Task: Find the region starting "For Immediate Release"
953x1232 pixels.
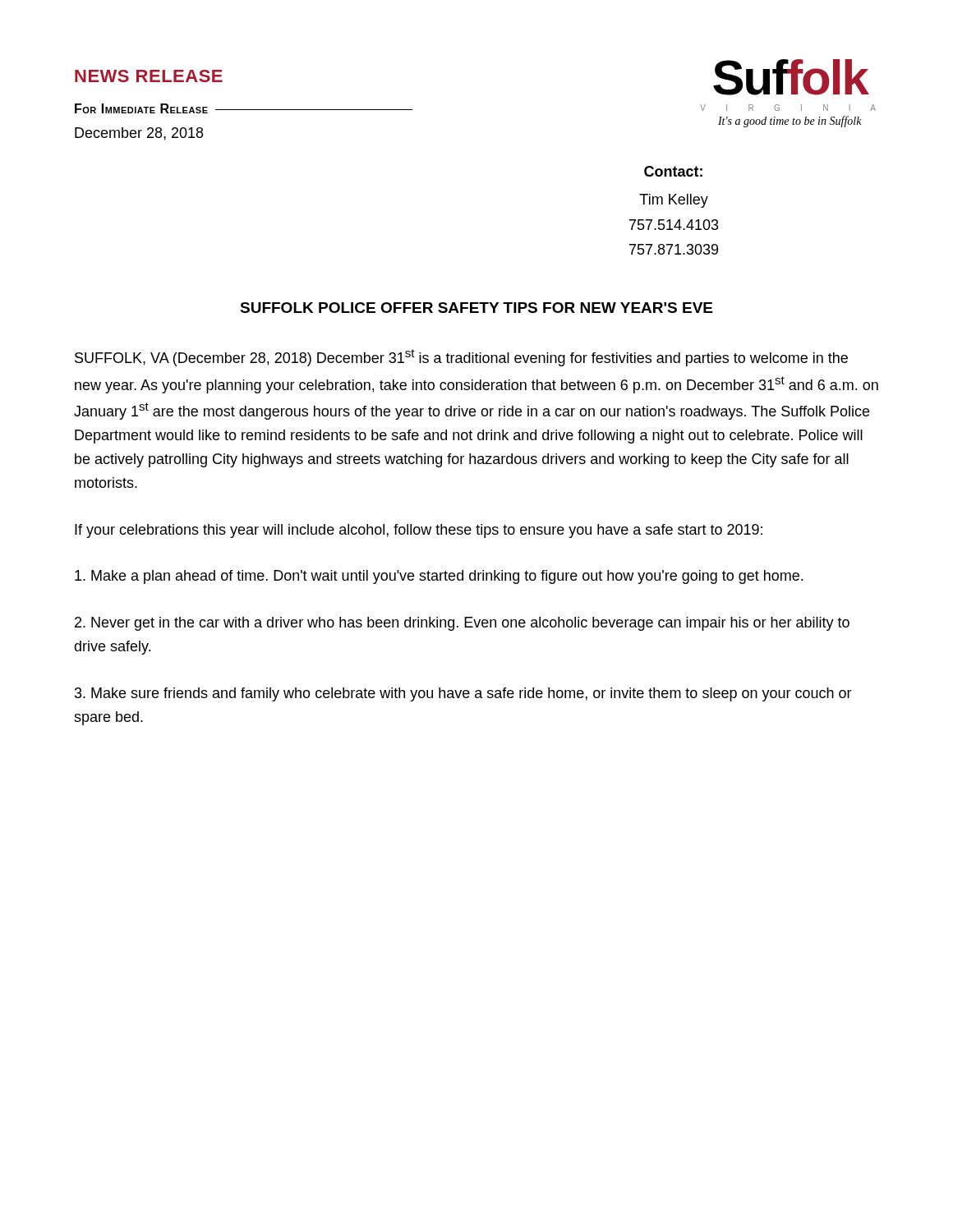Action: pos(243,109)
